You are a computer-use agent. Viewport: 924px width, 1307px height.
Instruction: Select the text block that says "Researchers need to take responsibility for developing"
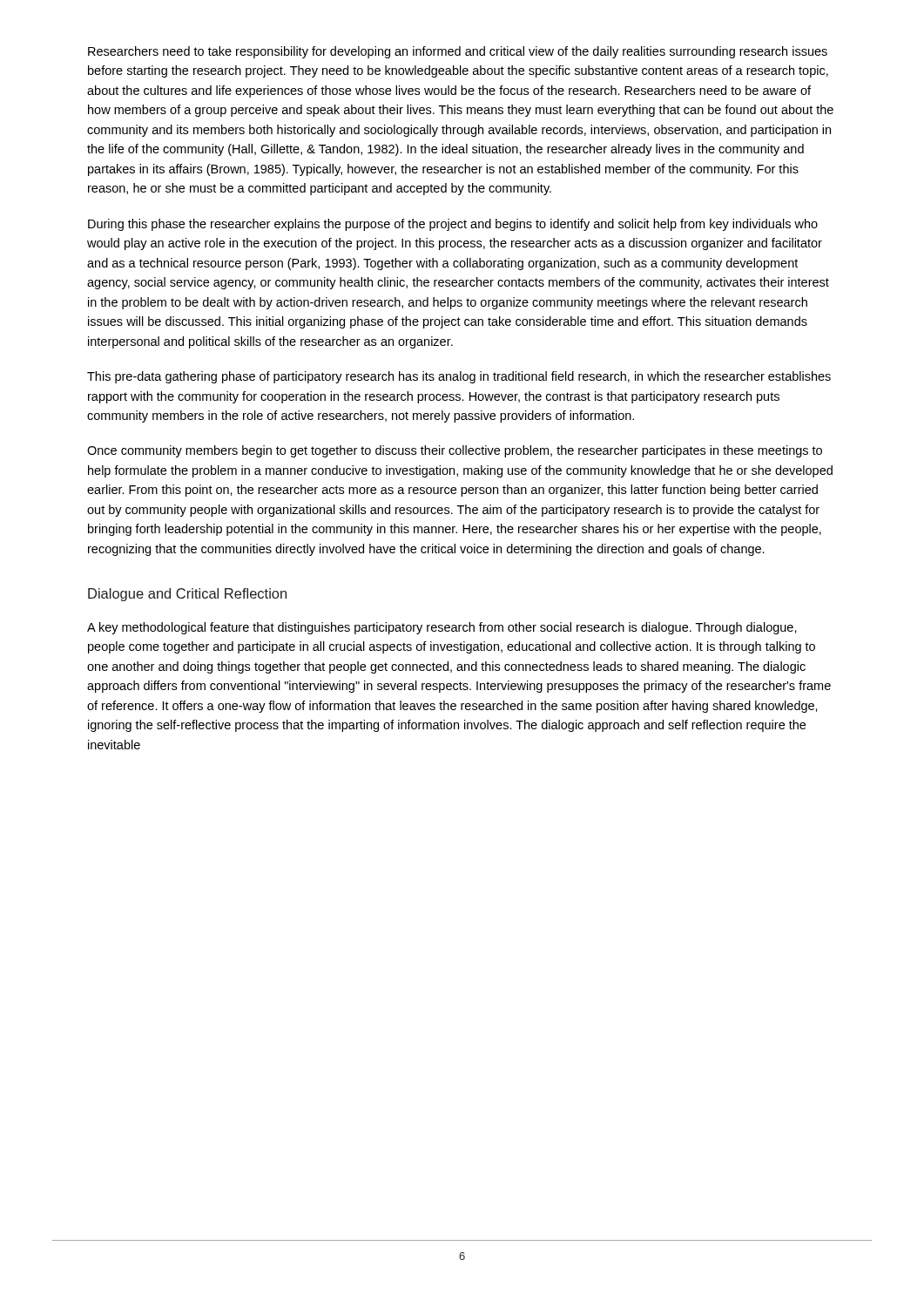tap(460, 120)
